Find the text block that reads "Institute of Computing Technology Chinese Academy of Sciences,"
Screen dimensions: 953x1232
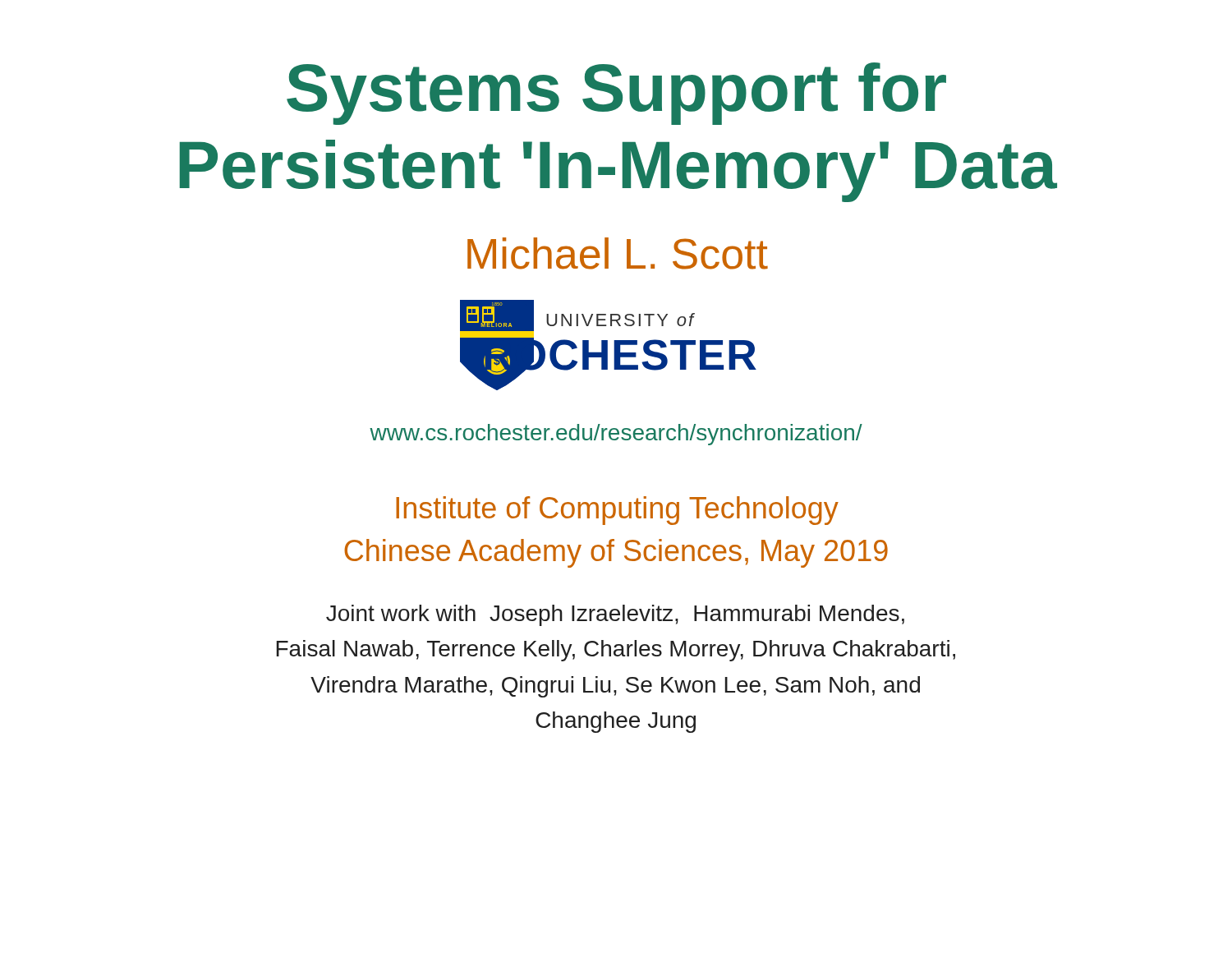point(616,530)
